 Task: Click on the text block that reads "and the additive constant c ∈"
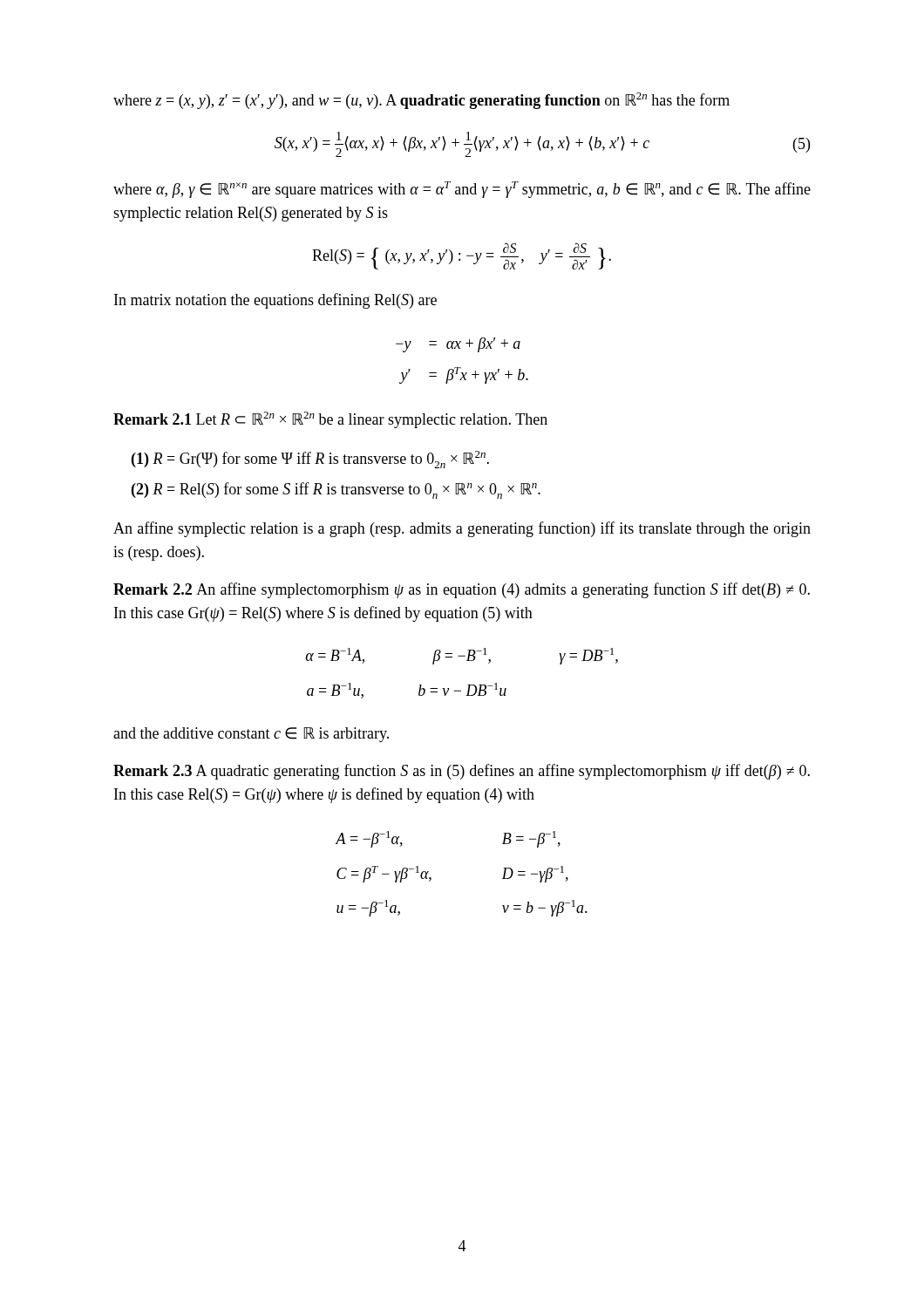(251, 735)
